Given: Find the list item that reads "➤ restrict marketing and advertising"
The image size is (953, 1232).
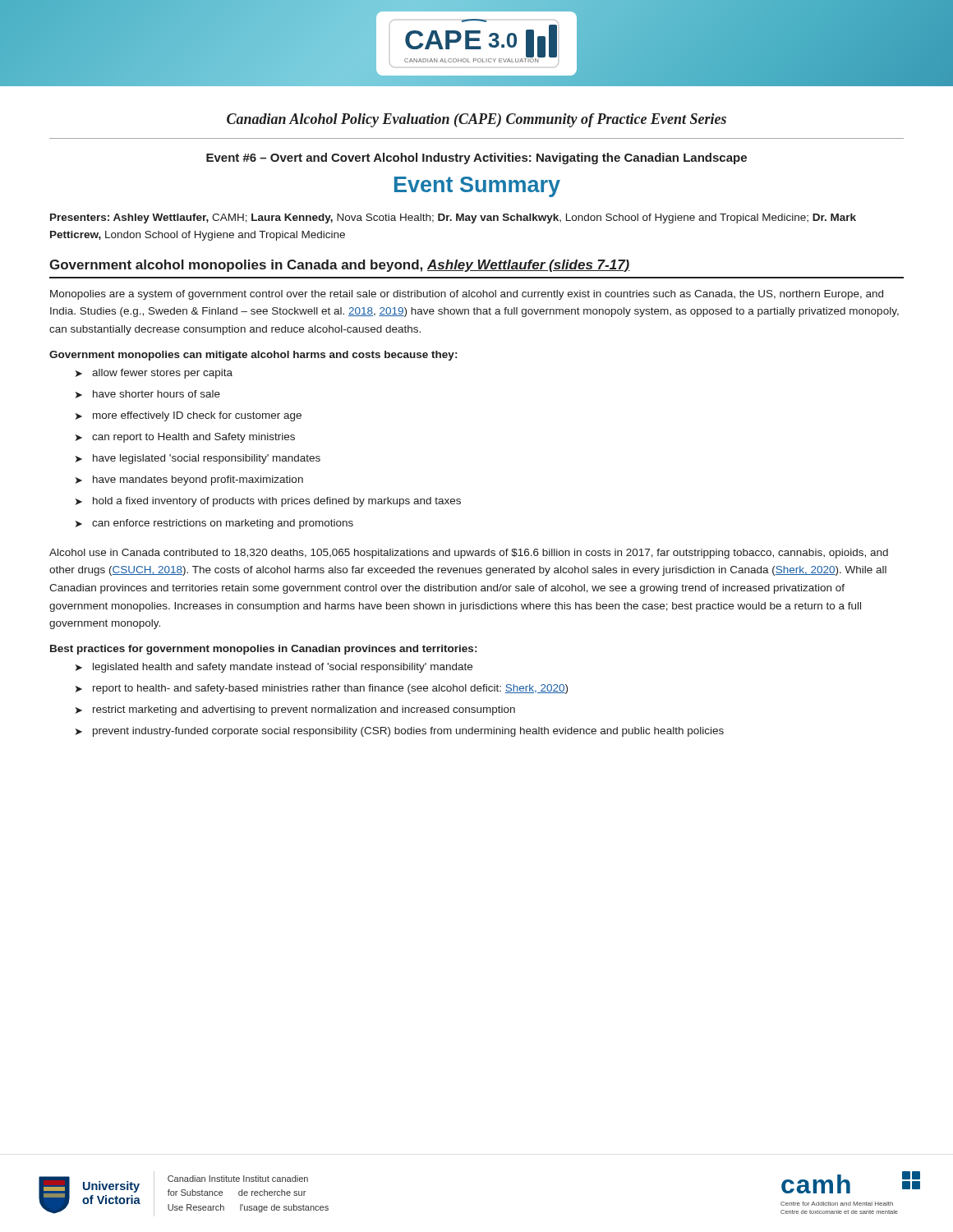Looking at the screenshot, I should click(489, 710).
